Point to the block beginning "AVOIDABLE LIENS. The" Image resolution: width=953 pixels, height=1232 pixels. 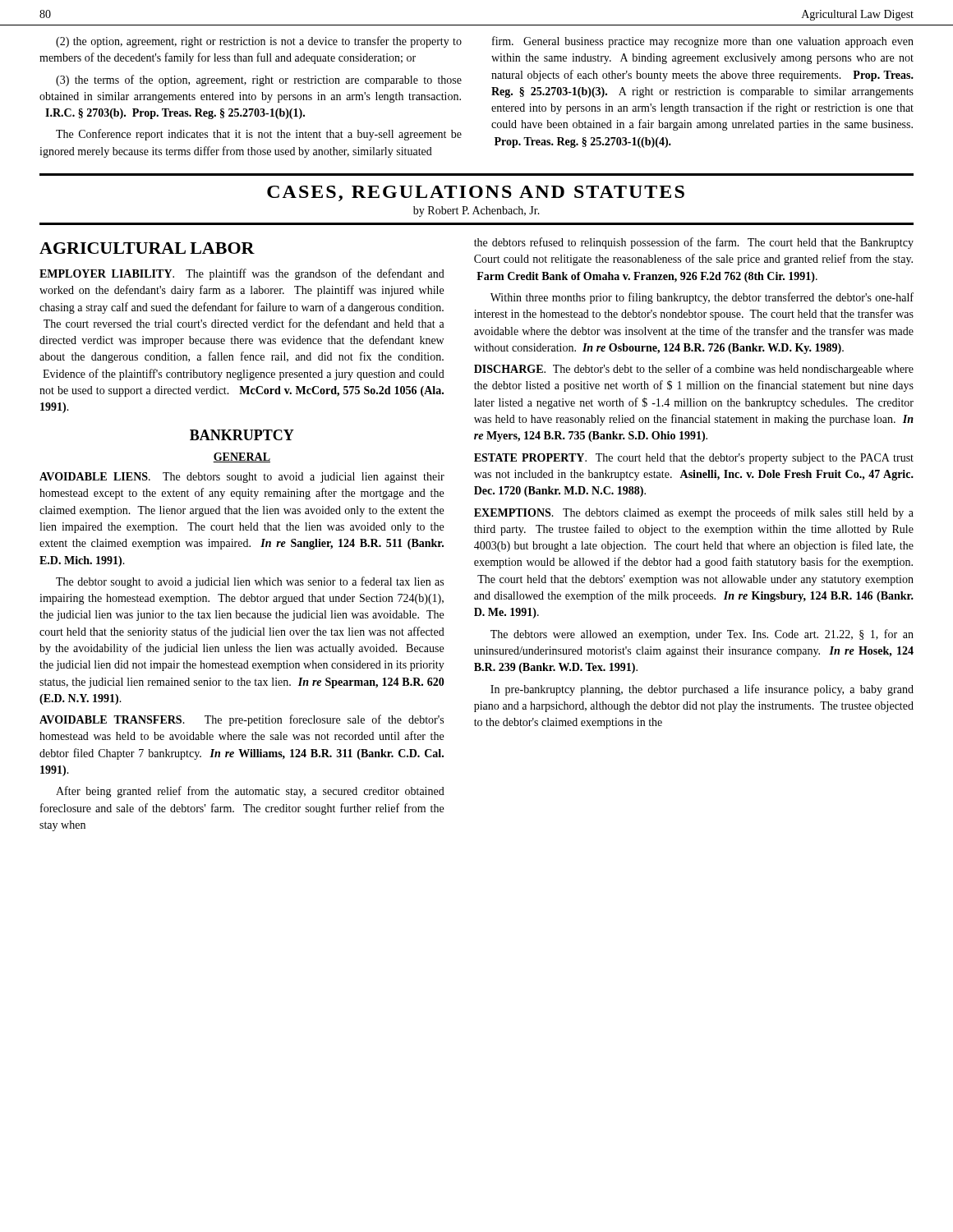click(242, 518)
